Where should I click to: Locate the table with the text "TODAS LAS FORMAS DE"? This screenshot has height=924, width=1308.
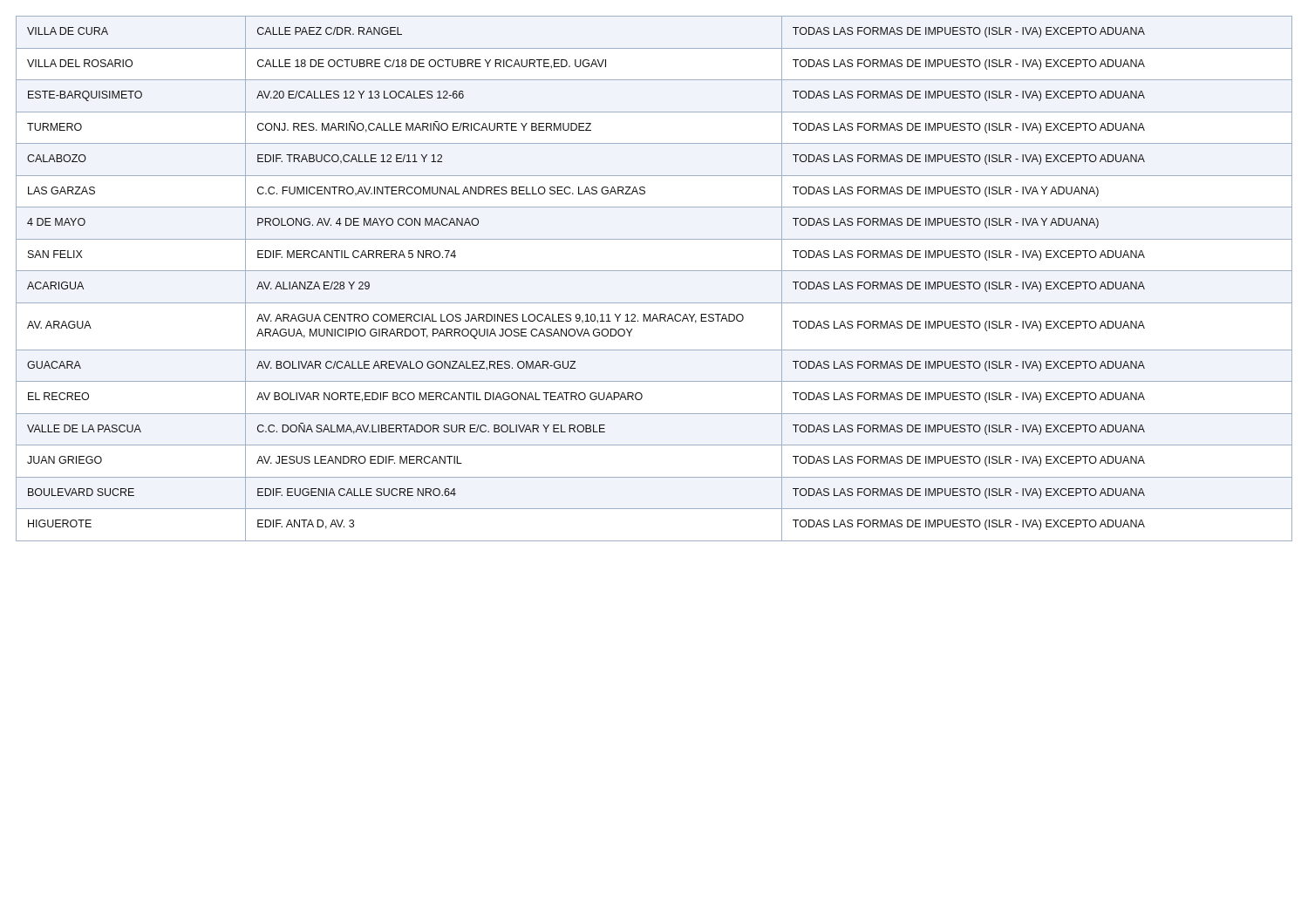(x=654, y=278)
